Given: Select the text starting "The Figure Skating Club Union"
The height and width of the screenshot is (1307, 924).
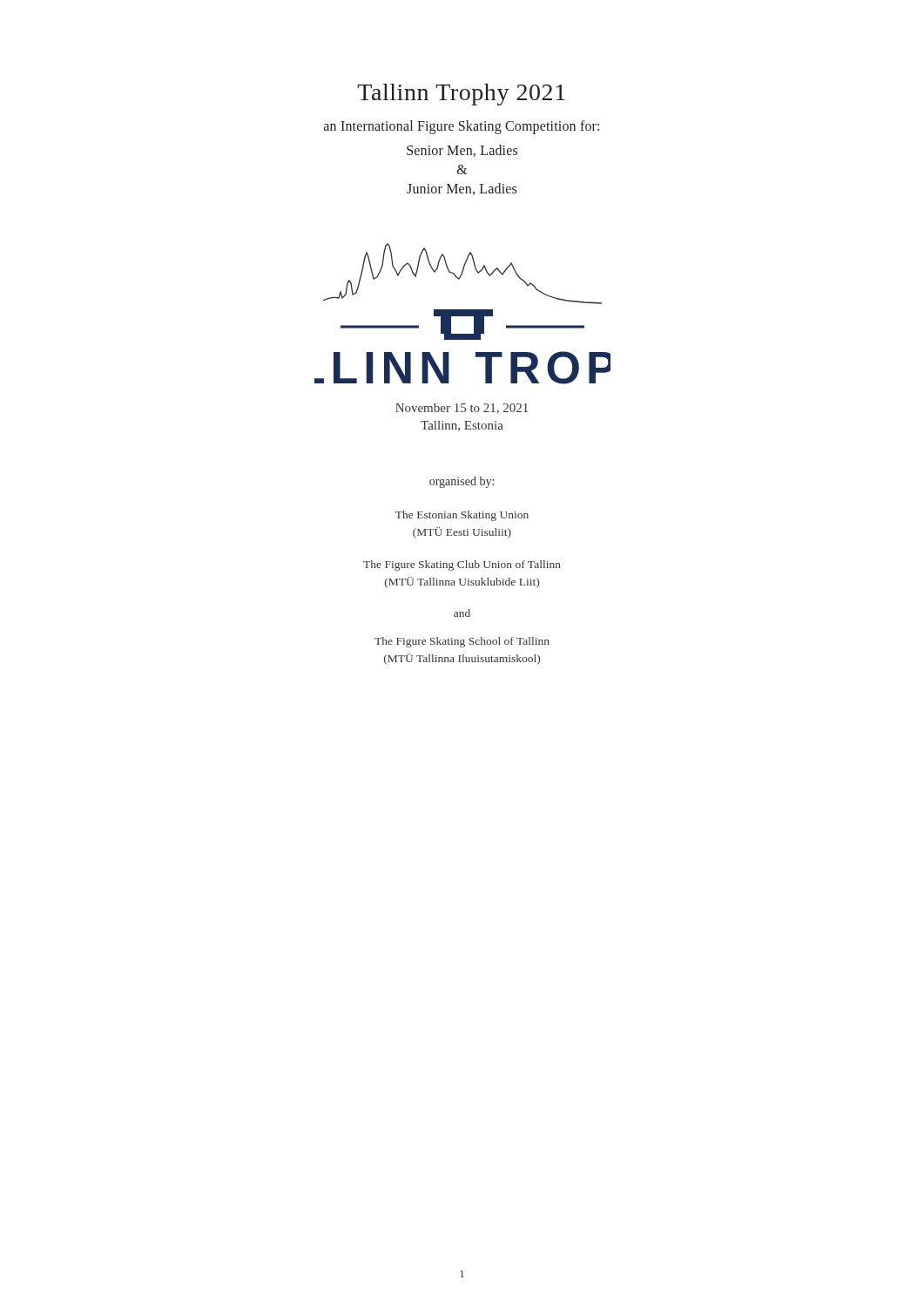Looking at the screenshot, I should 462,573.
